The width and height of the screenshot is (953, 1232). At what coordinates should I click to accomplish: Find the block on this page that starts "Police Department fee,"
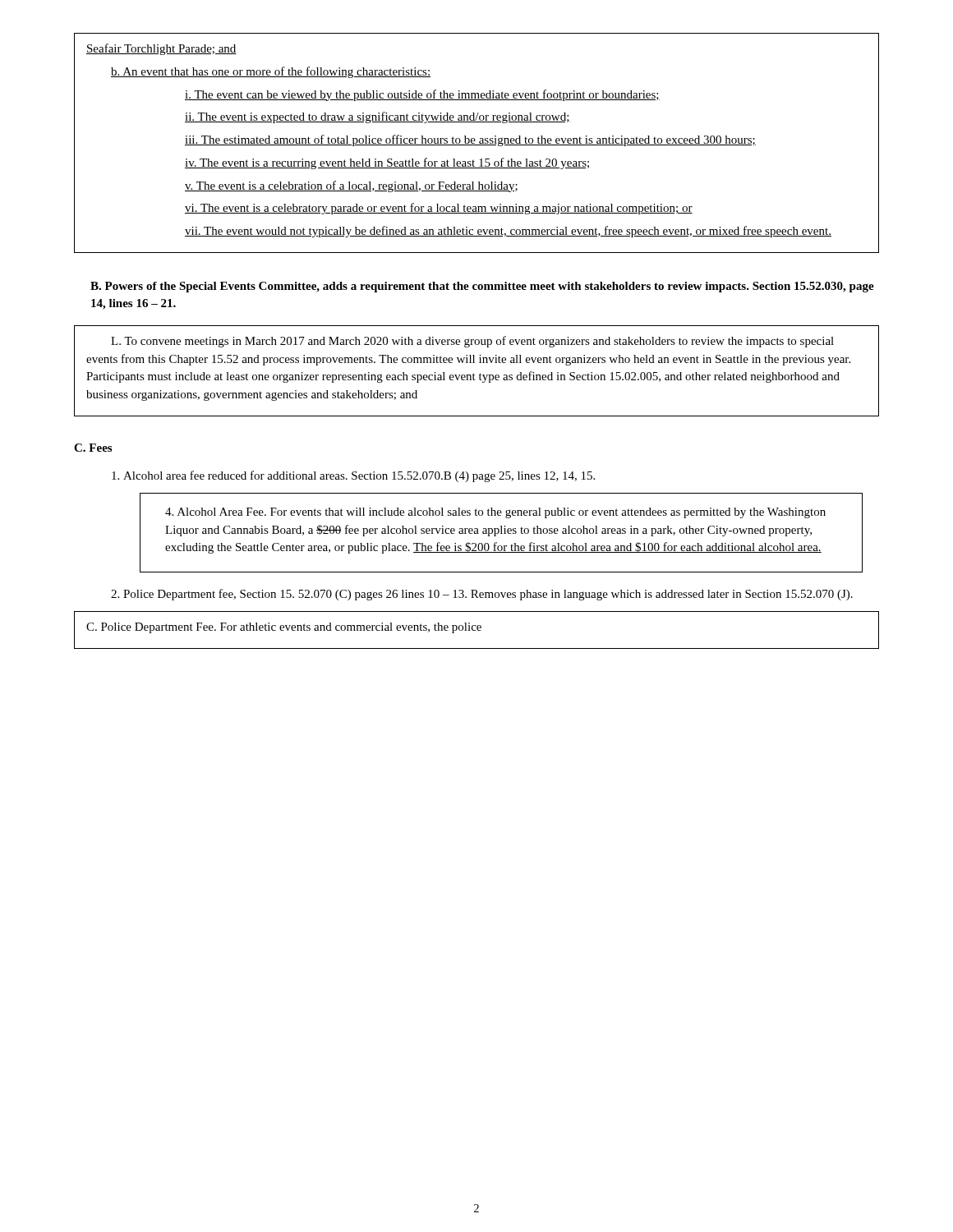point(485,594)
